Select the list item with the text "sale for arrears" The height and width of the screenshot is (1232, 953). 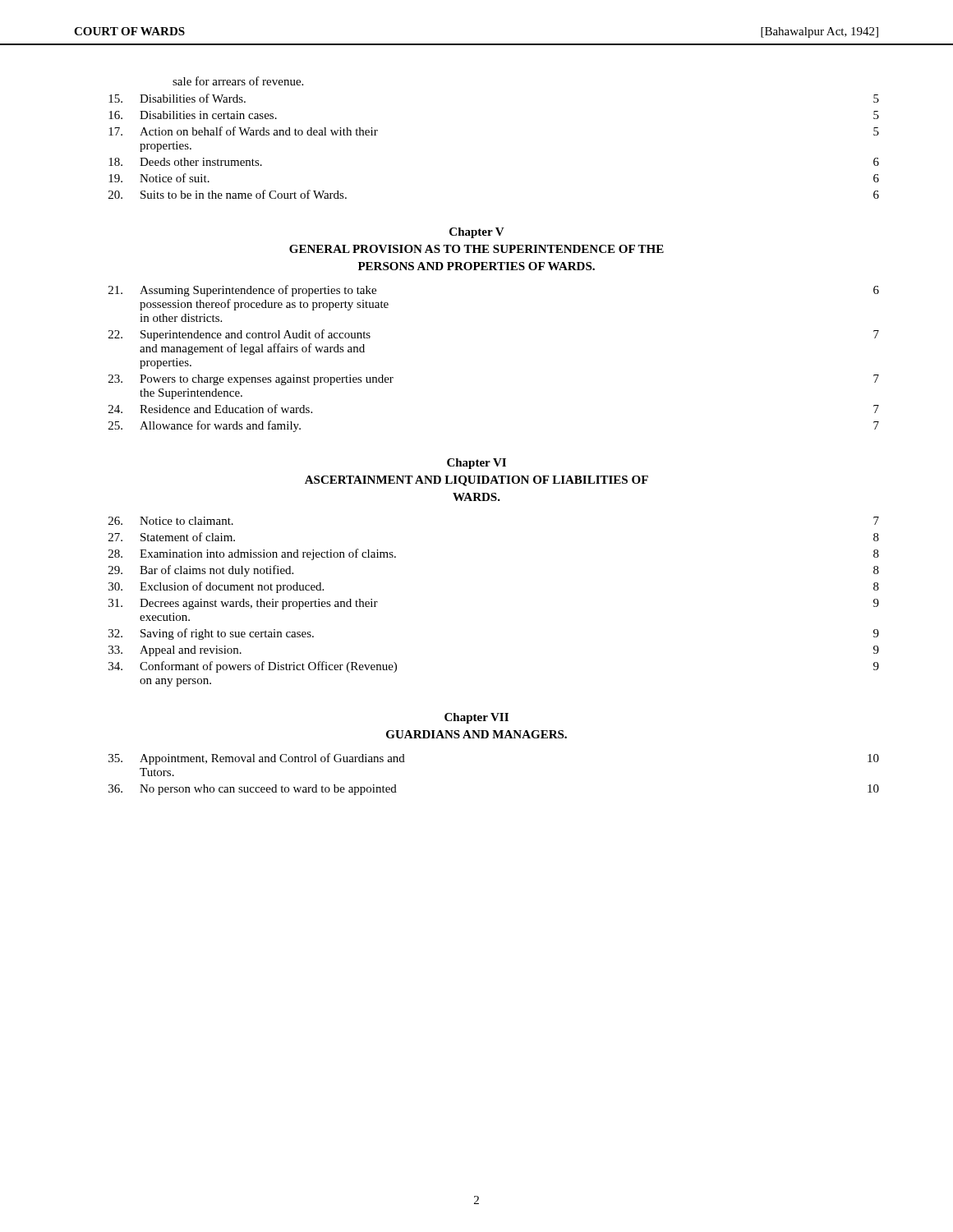click(238, 81)
